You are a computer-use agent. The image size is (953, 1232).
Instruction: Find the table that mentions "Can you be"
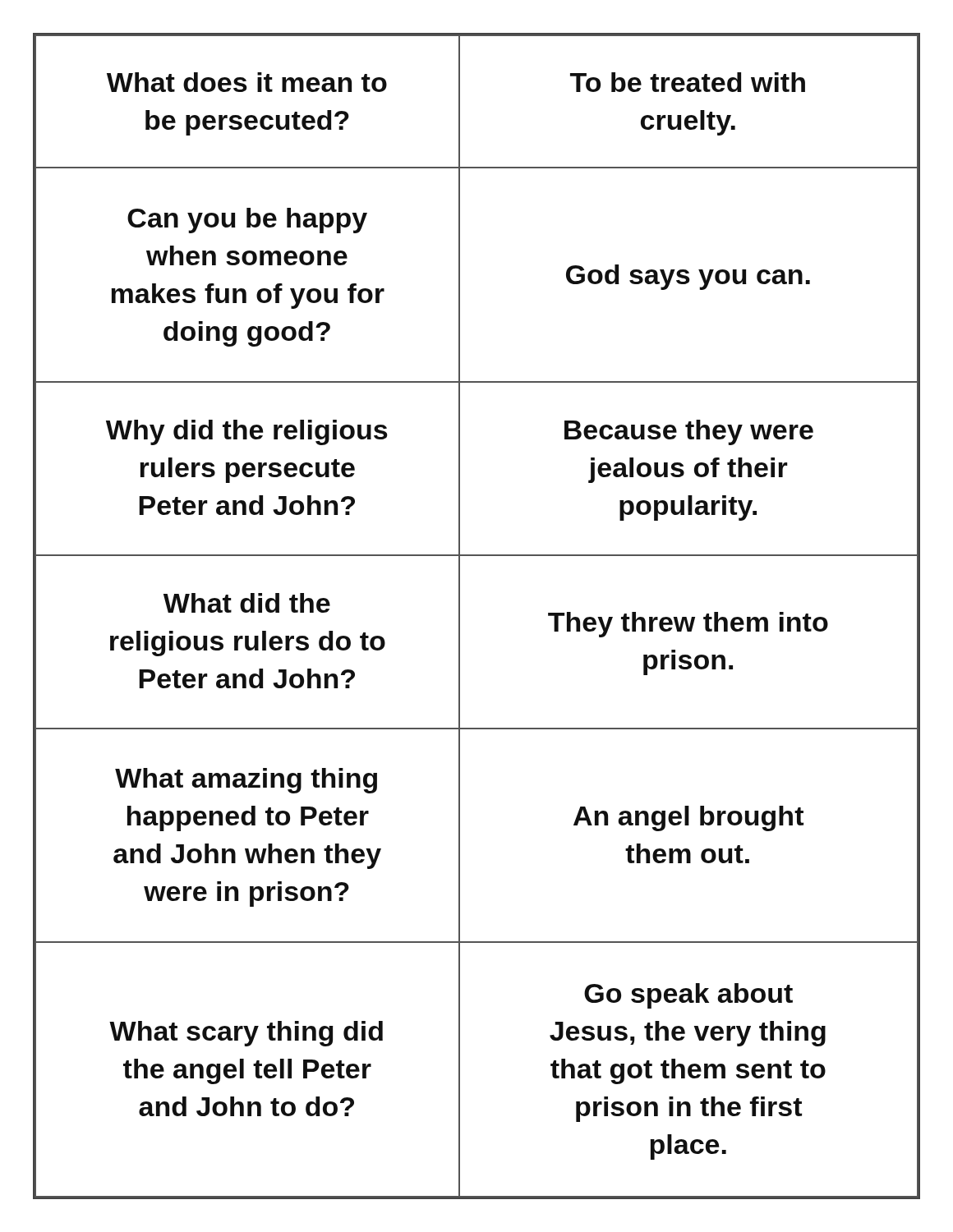pos(476,616)
